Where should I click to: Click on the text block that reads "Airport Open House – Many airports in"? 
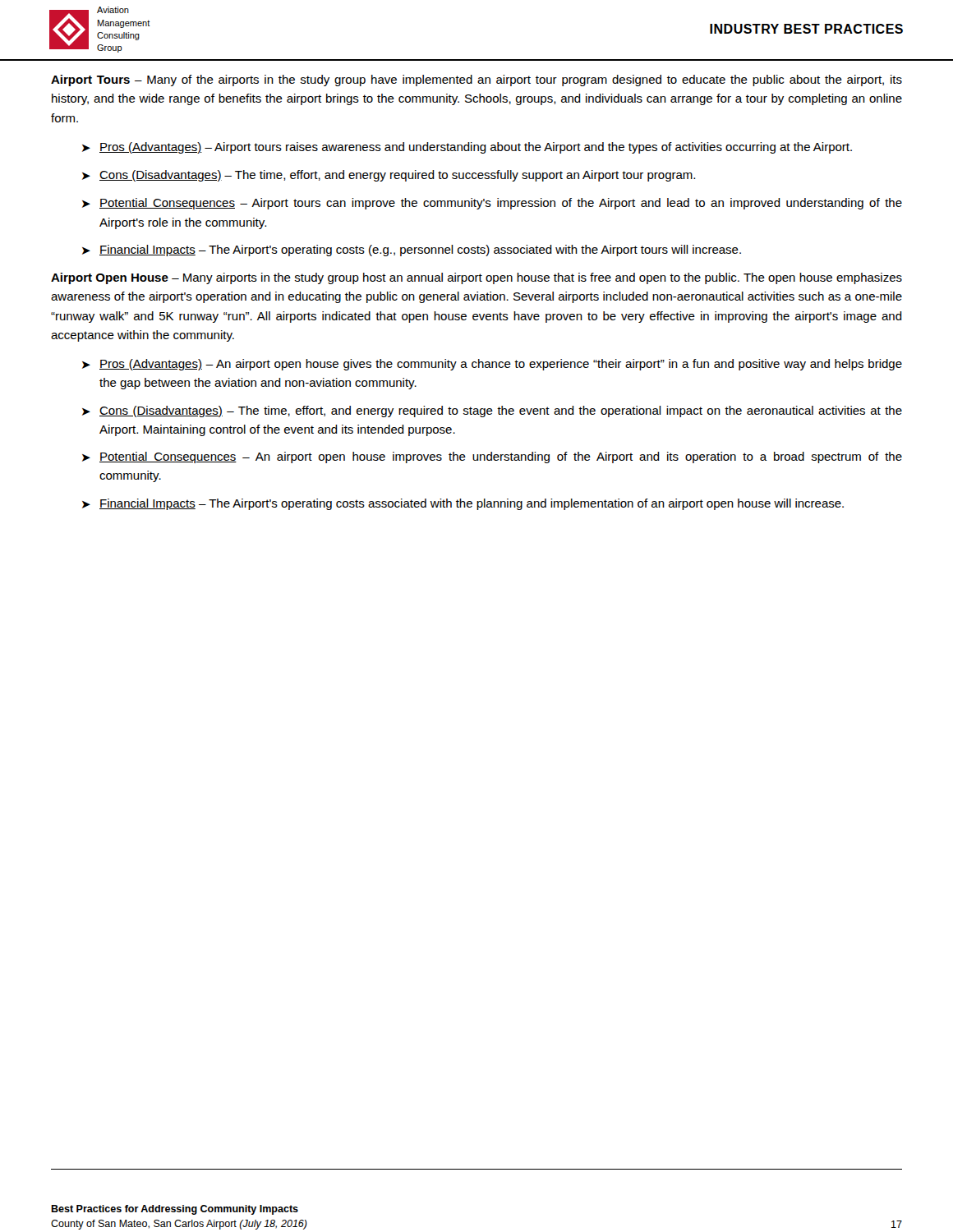tap(476, 306)
